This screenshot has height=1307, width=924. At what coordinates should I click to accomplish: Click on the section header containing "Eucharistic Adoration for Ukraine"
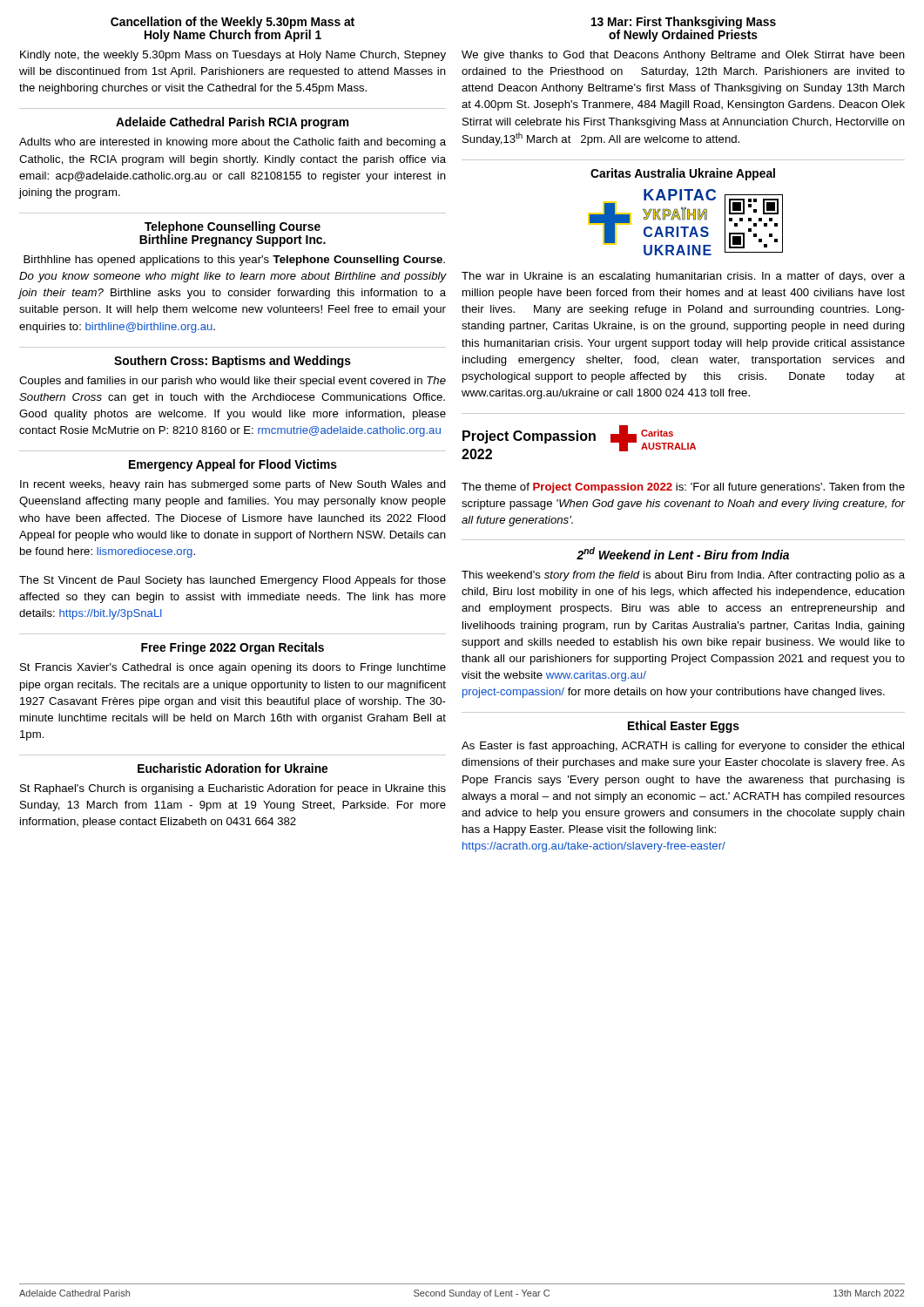(233, 796)
